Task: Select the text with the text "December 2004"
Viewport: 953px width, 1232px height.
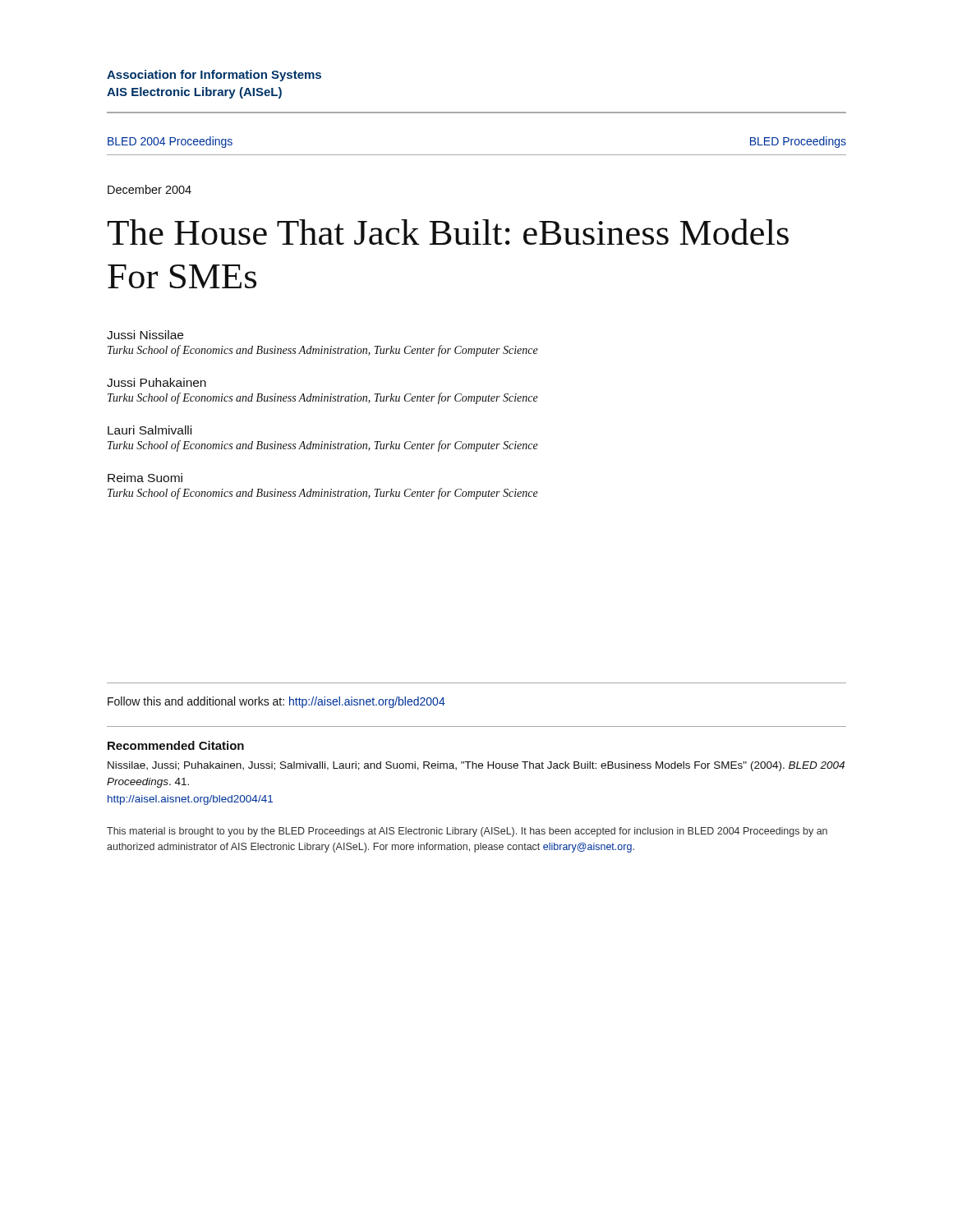Action: (149, 190)
